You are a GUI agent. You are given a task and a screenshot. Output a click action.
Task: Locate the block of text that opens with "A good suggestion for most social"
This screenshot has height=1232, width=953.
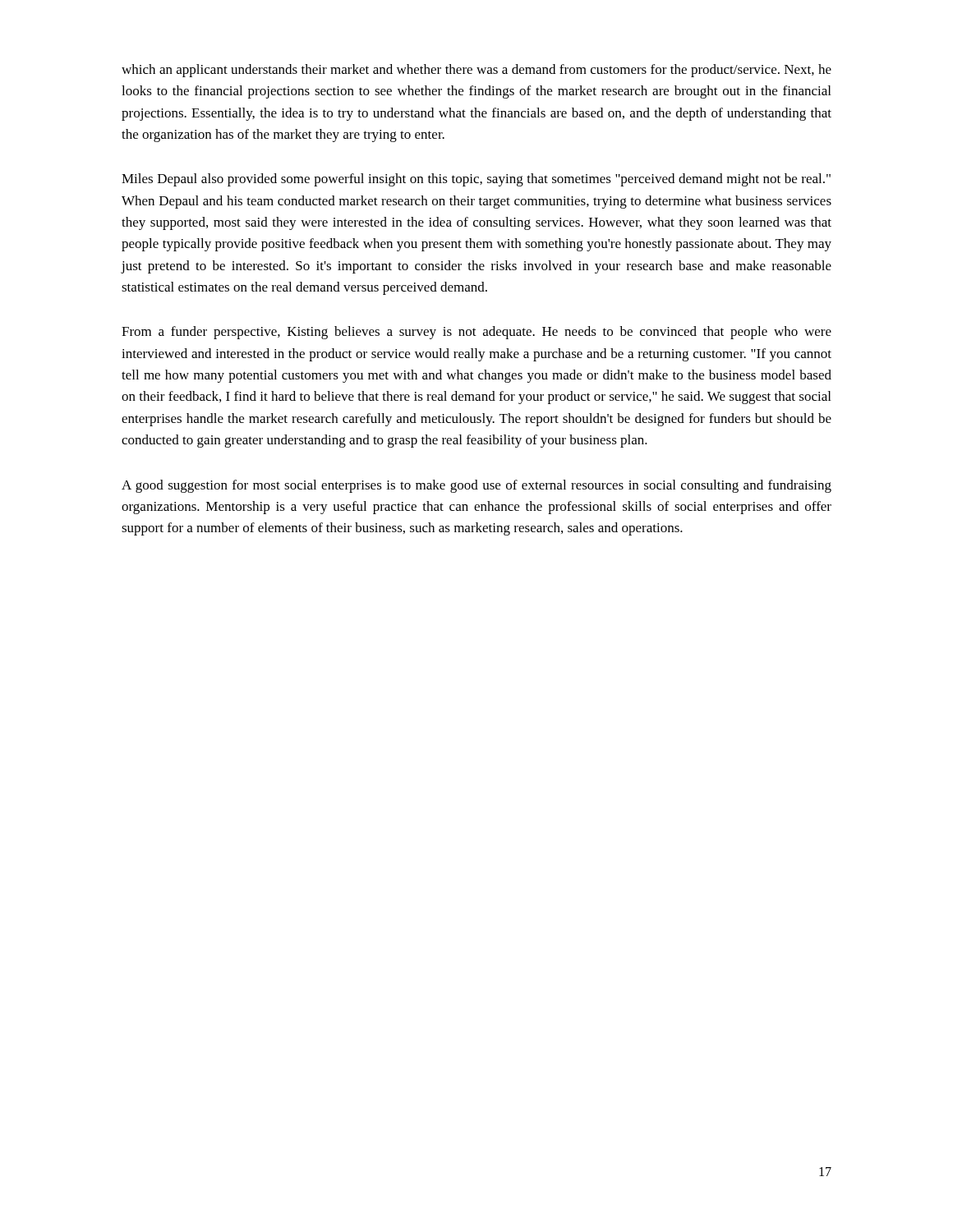(476, 506)
